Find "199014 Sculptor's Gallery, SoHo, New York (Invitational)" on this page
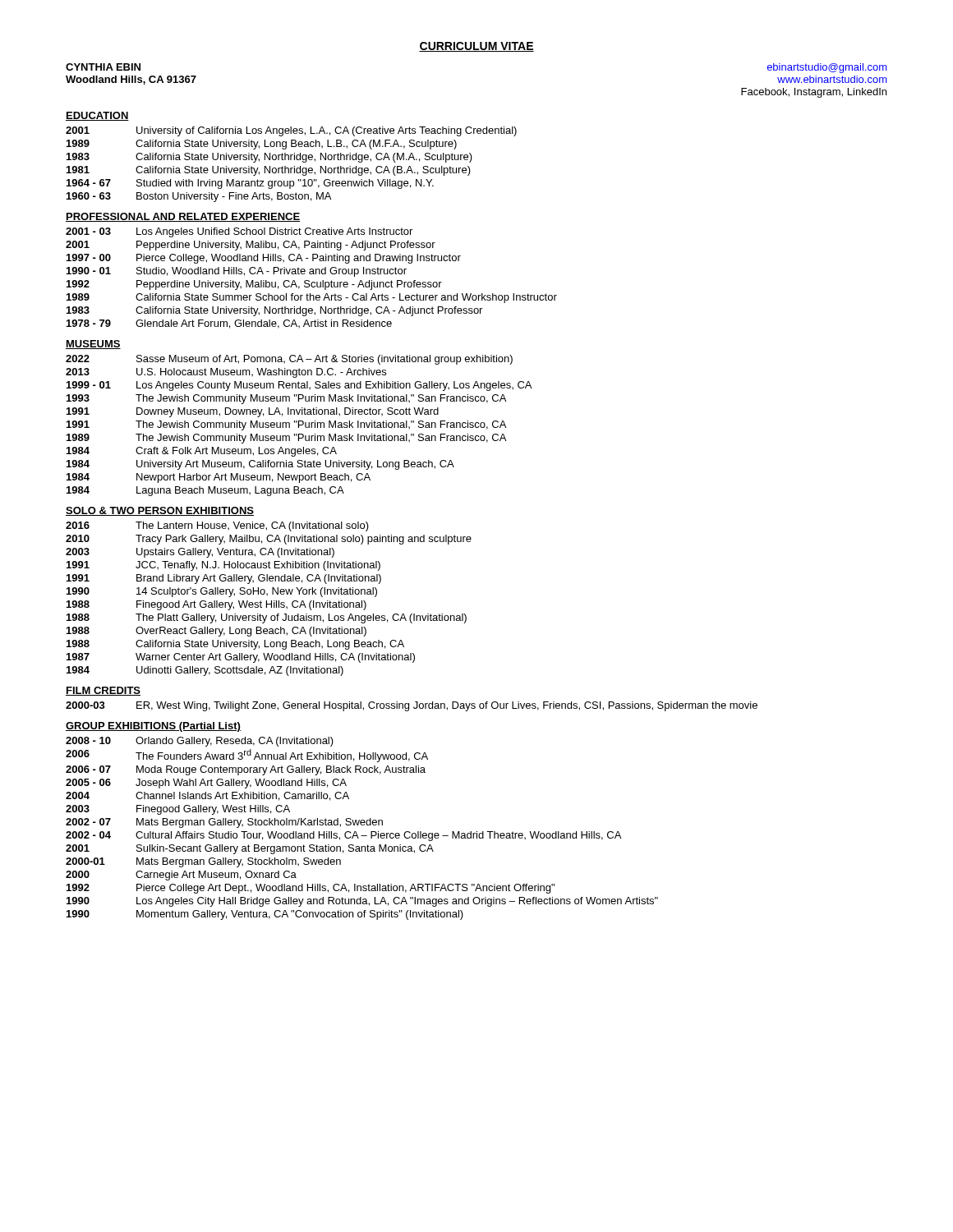Screen dimensions: 1232x953 coord(222,592)
